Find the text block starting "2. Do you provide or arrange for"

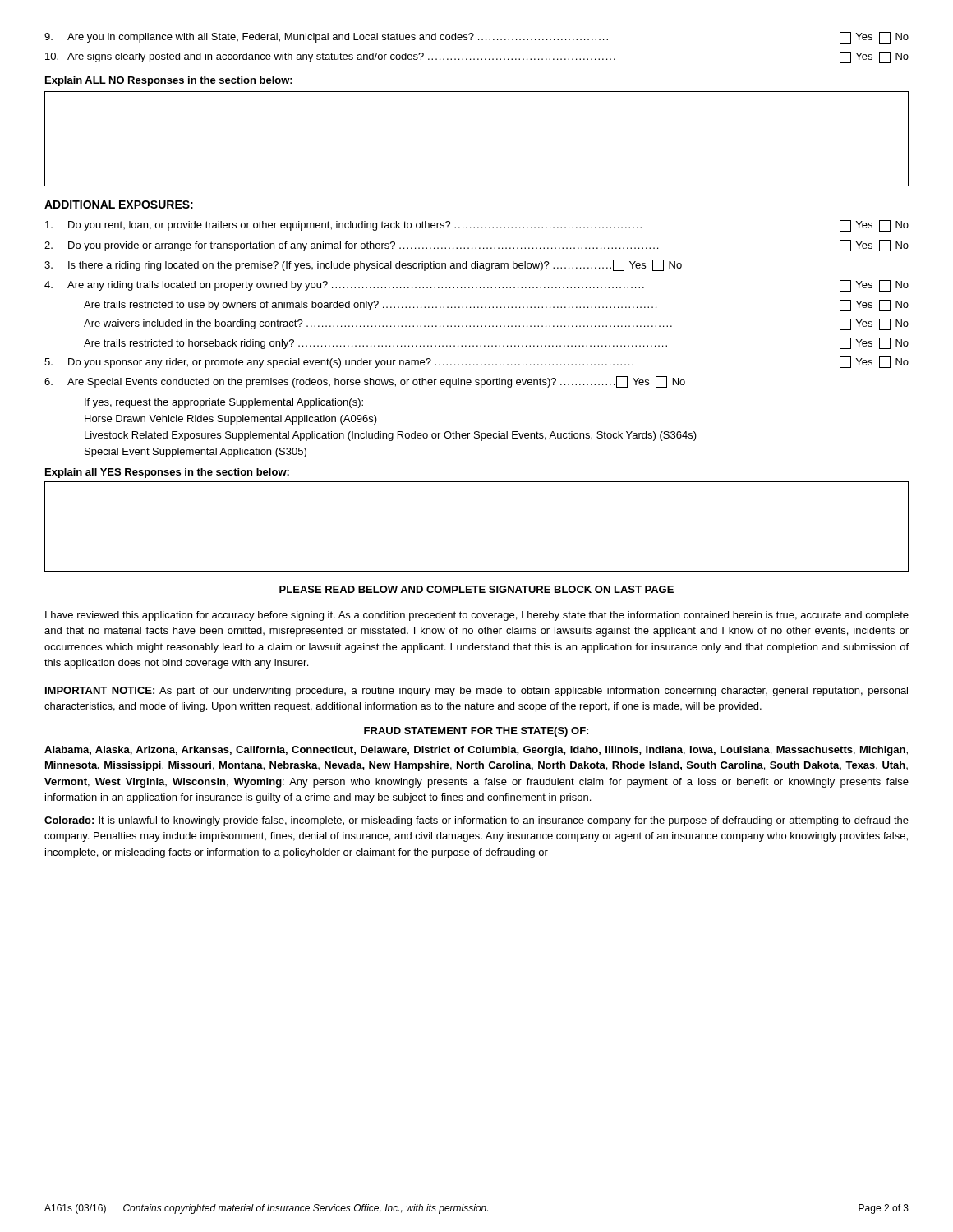(476, 245)
